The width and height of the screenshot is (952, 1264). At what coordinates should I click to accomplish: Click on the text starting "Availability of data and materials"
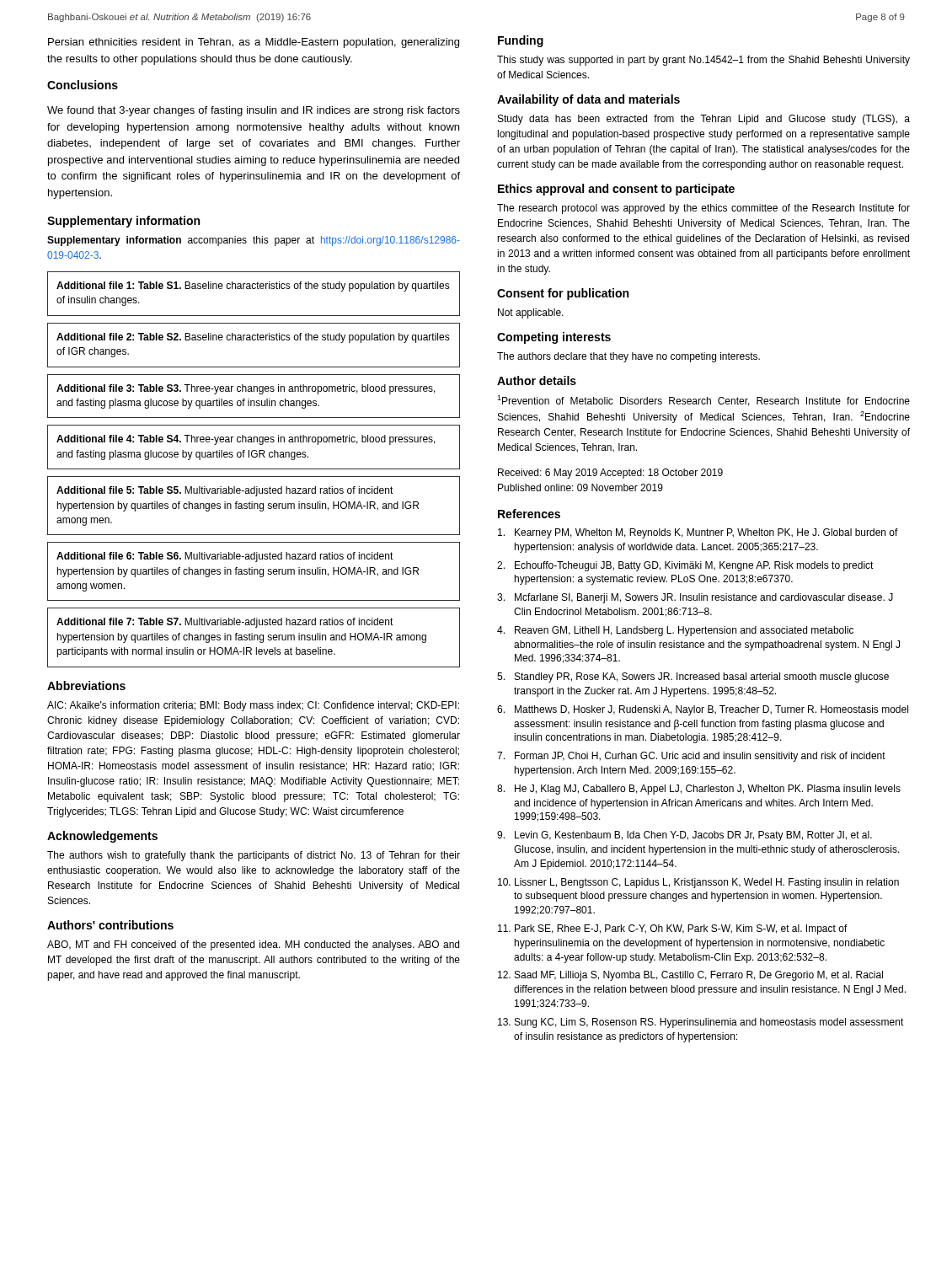pyautogui.click(x=588, y=100)
